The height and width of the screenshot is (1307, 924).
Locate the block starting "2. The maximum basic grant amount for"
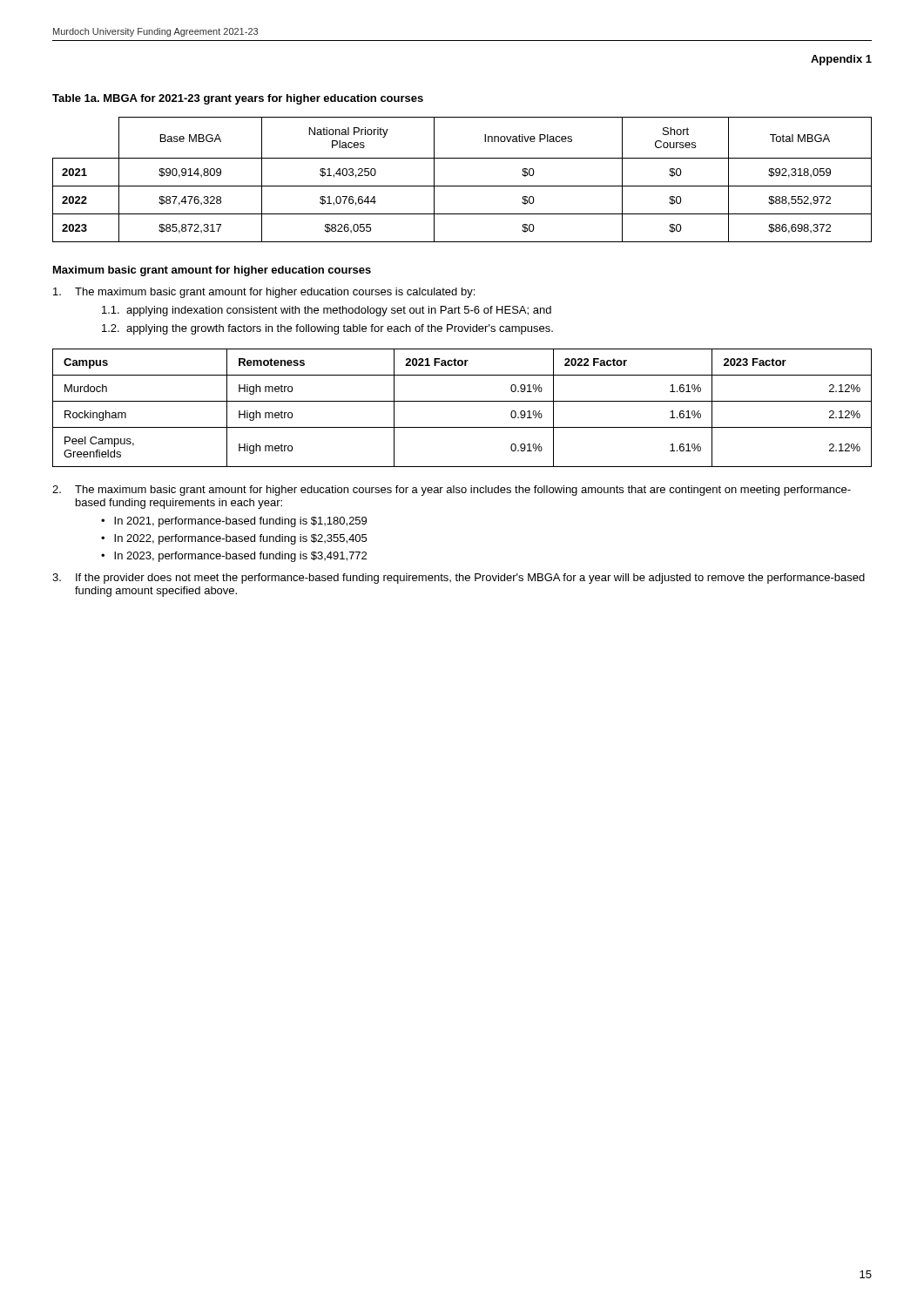pyautogui.click(x=462, y=496)
